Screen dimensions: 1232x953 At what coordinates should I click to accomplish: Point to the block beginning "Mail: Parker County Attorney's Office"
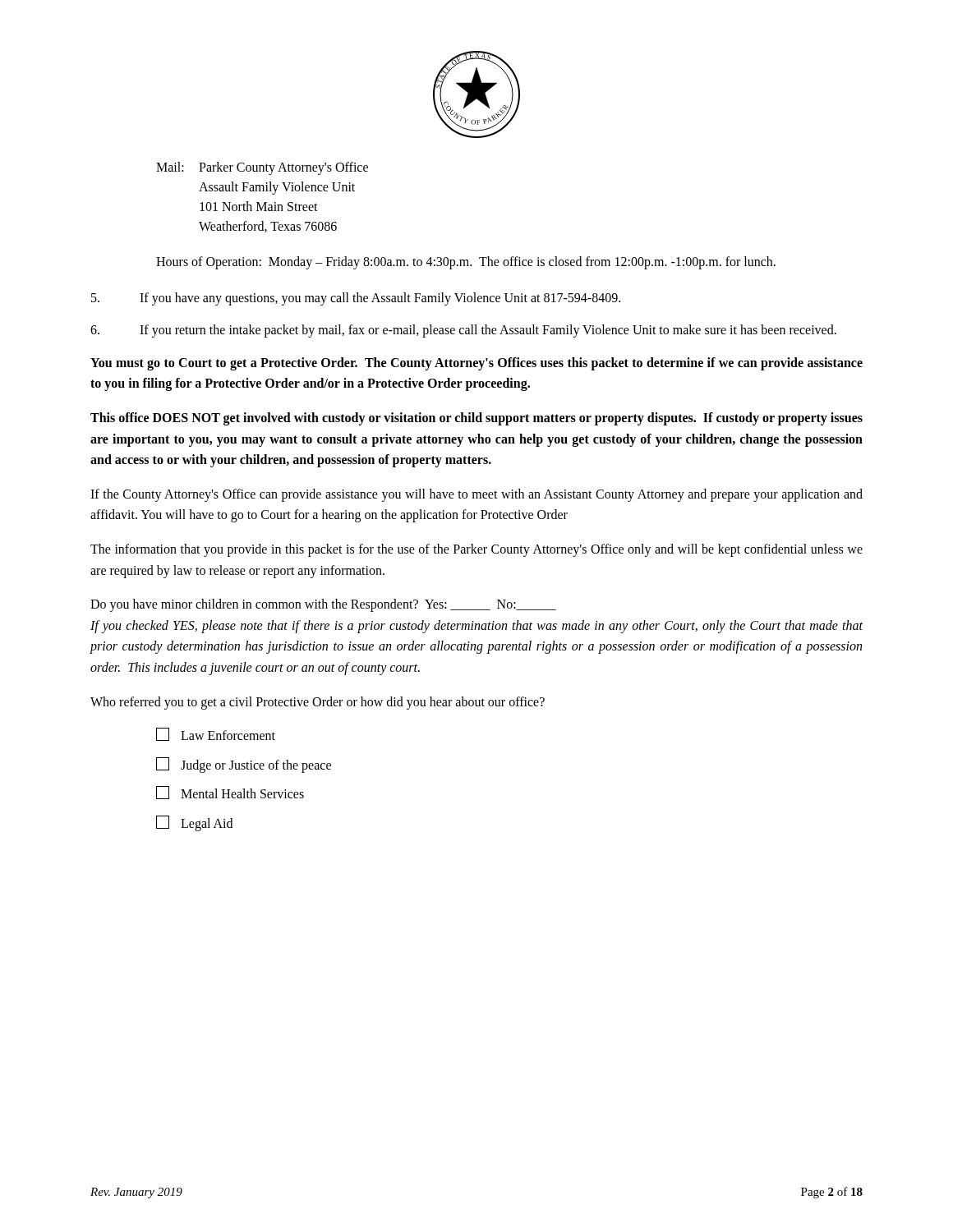(262, 197)
